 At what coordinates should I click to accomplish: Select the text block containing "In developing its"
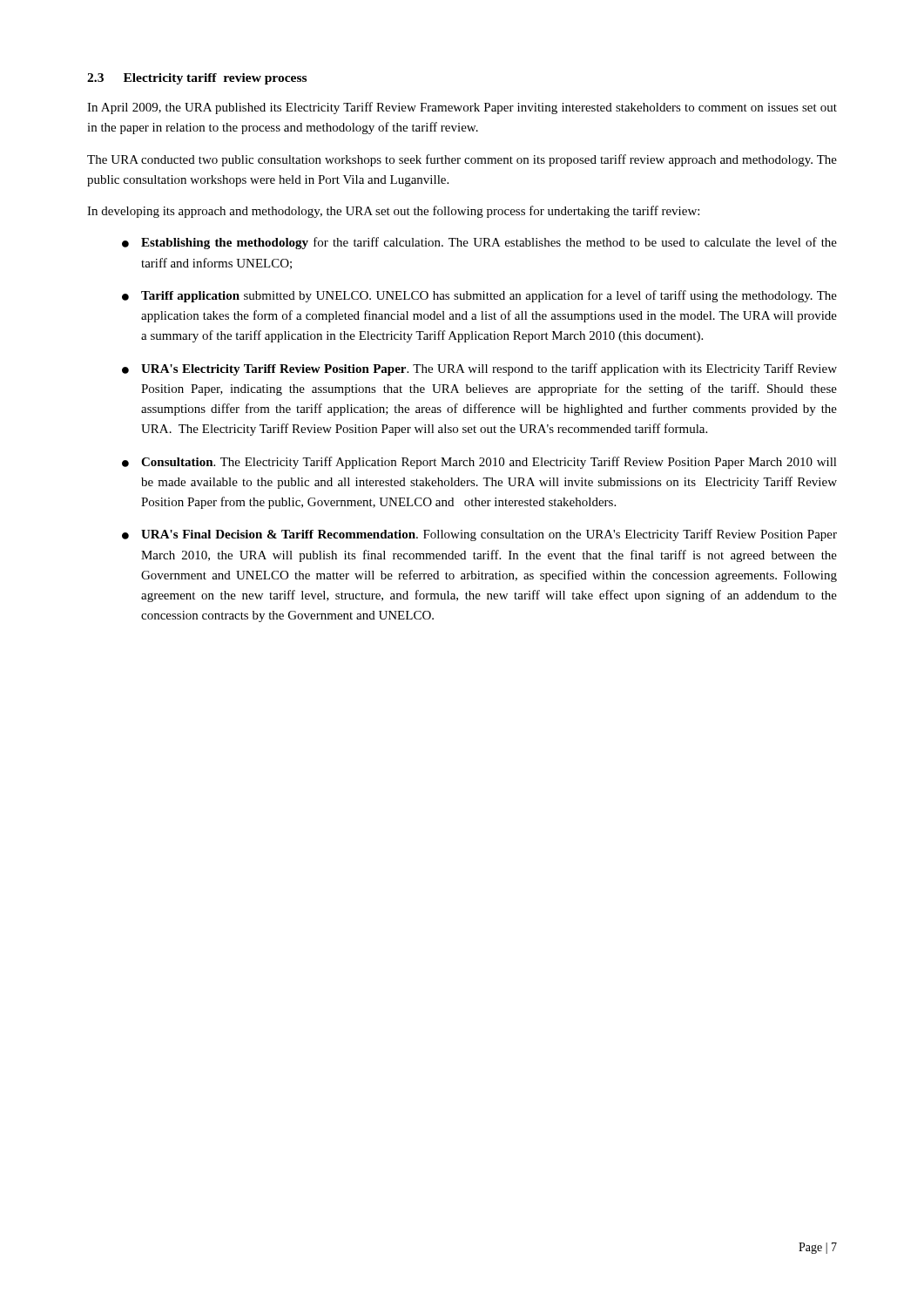[394, 211]
